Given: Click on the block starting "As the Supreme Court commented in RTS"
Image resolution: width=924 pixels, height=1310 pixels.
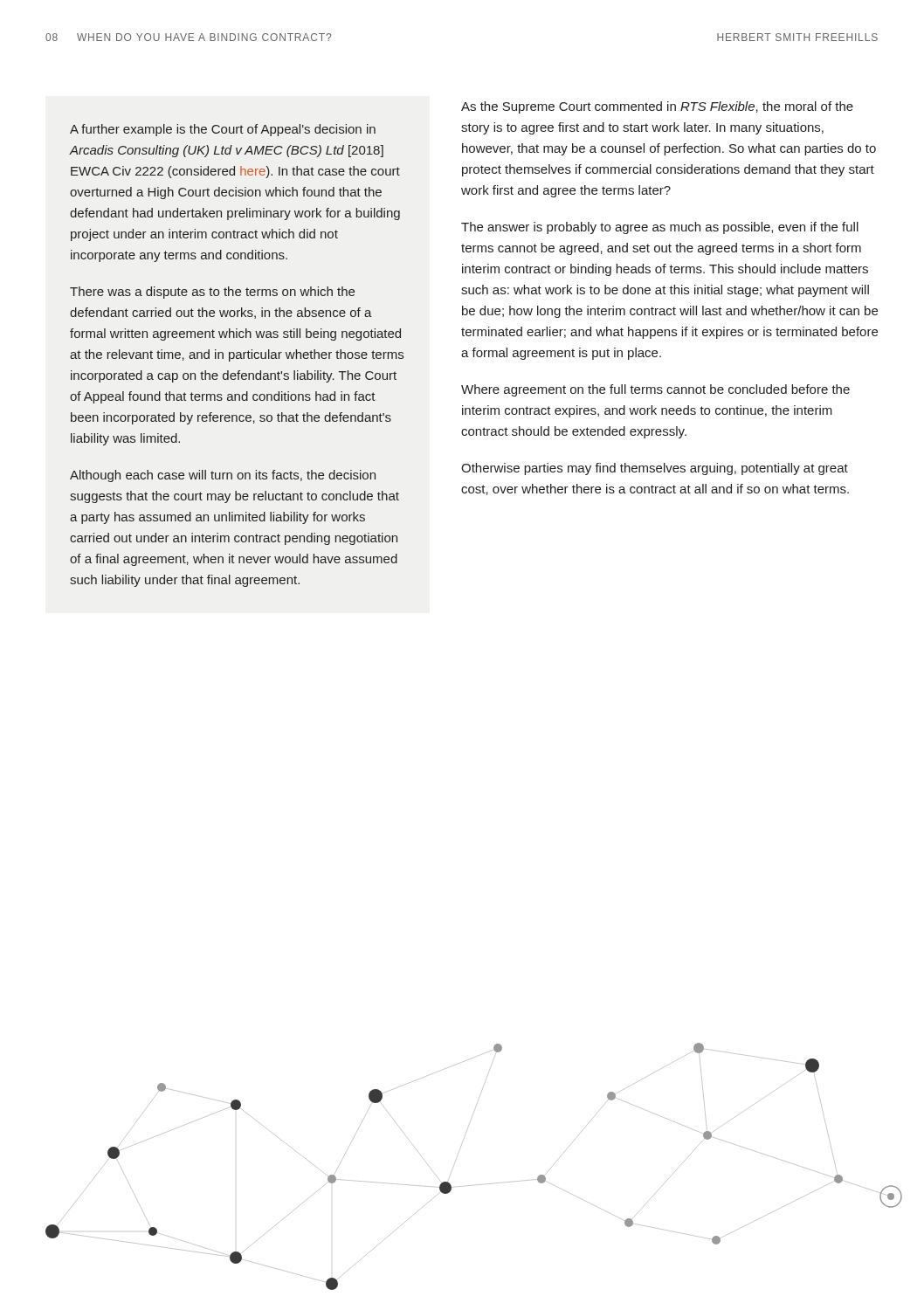Looking at the screenshot, I should point(670,298).
